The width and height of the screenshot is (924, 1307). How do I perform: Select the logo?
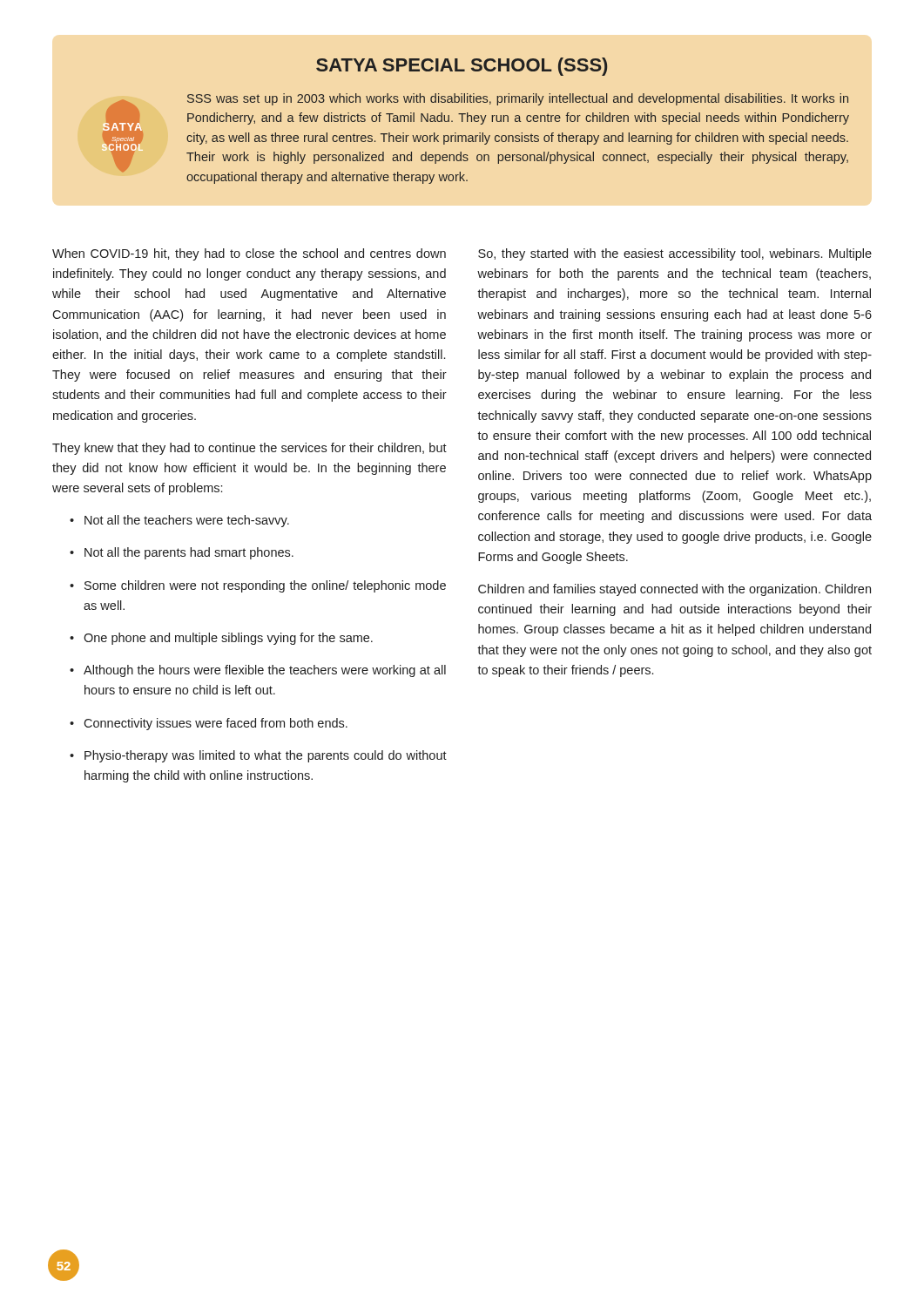[123, 135]
